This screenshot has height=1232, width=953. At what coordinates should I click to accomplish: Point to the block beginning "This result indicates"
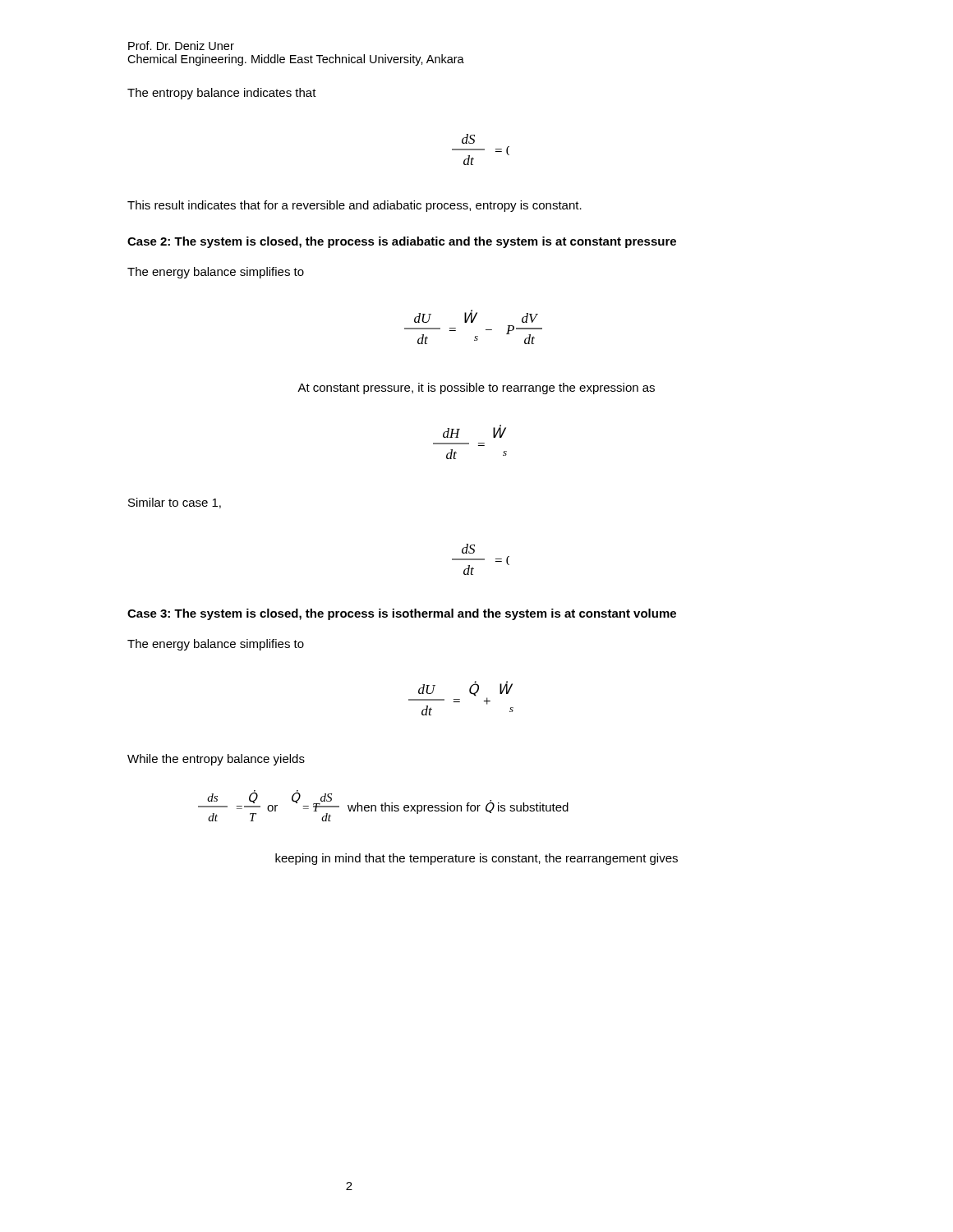click(355, 205)
